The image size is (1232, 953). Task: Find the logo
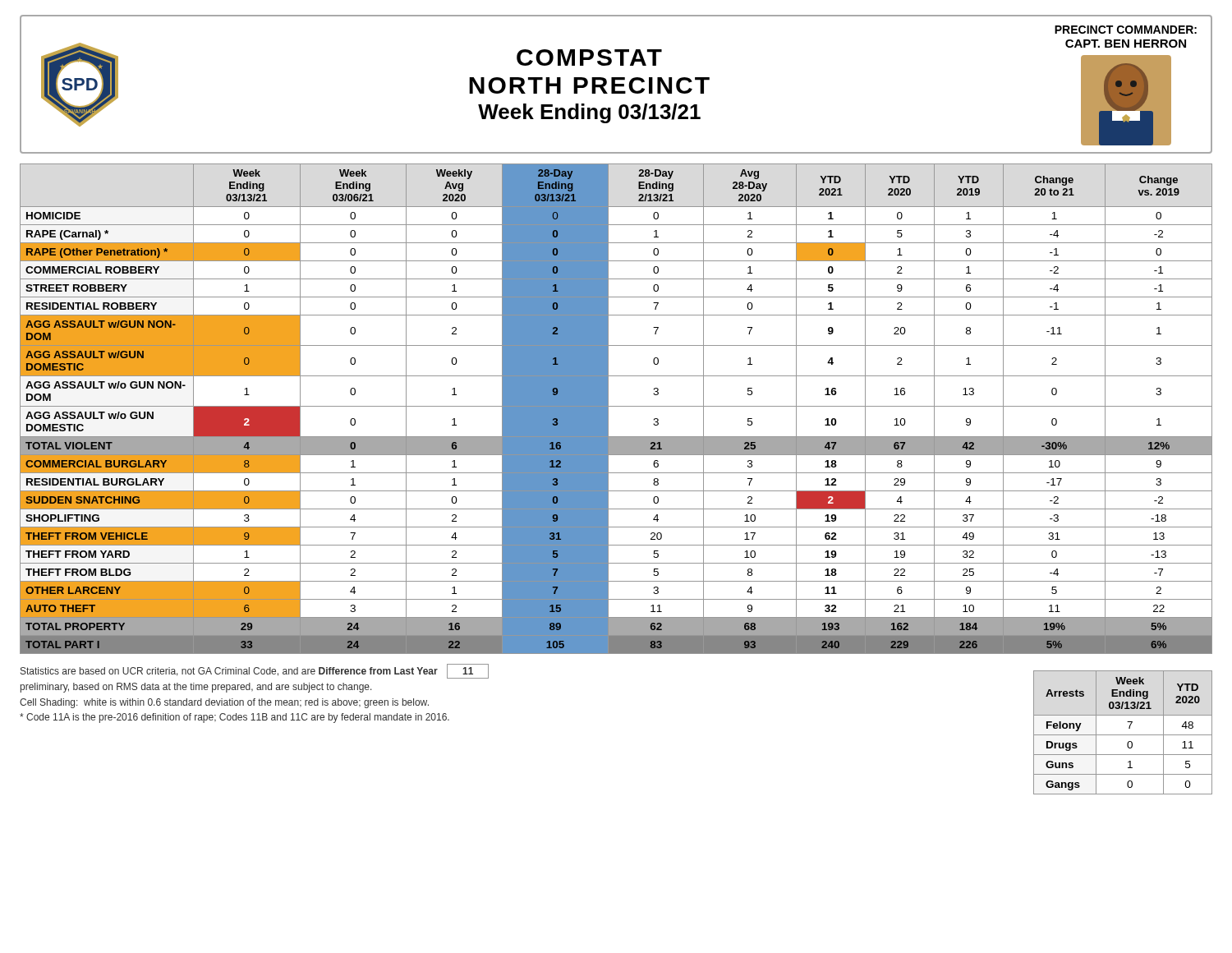click(80, 84)
